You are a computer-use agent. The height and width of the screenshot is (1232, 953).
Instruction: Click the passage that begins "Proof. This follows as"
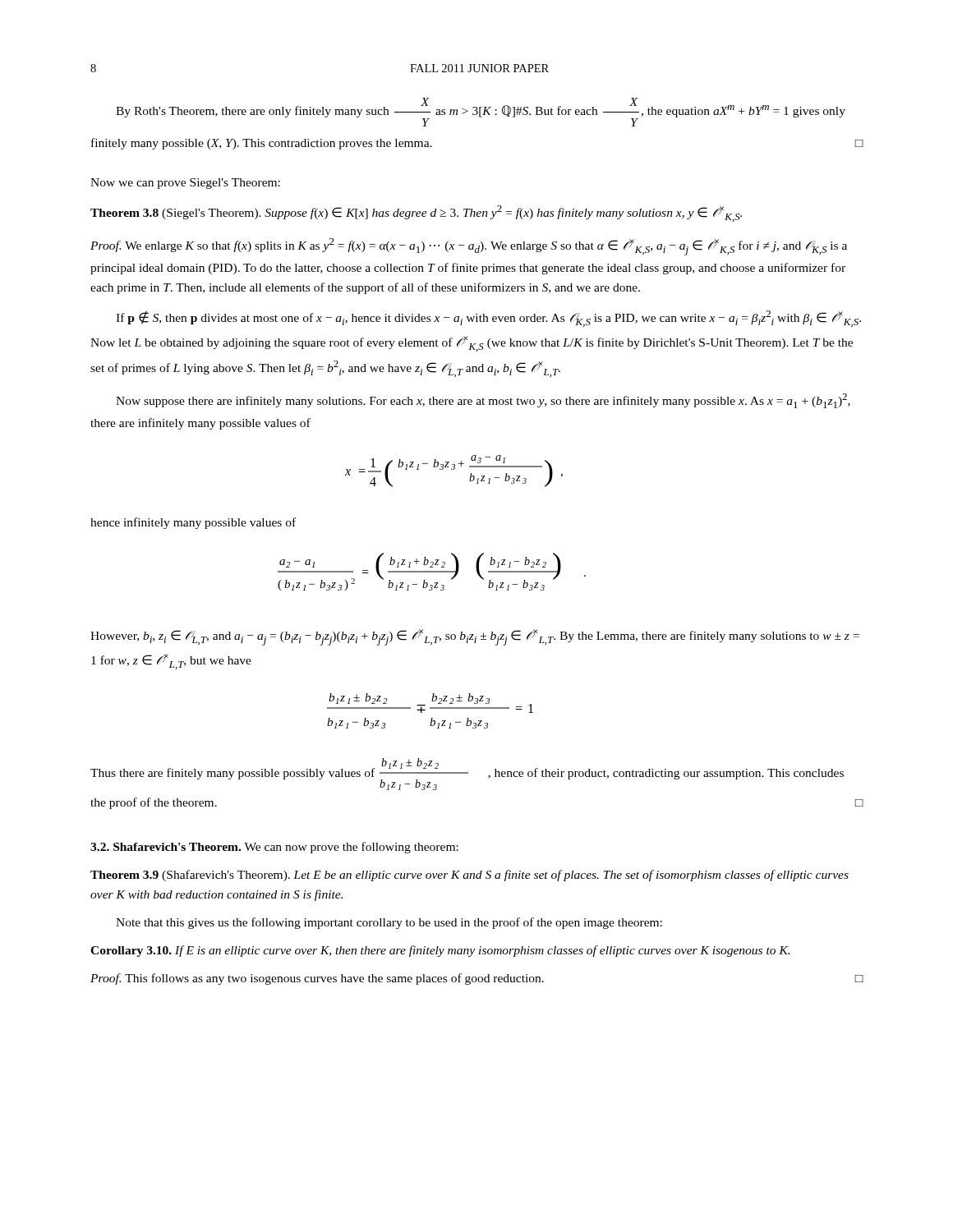[x=476, y=978]
